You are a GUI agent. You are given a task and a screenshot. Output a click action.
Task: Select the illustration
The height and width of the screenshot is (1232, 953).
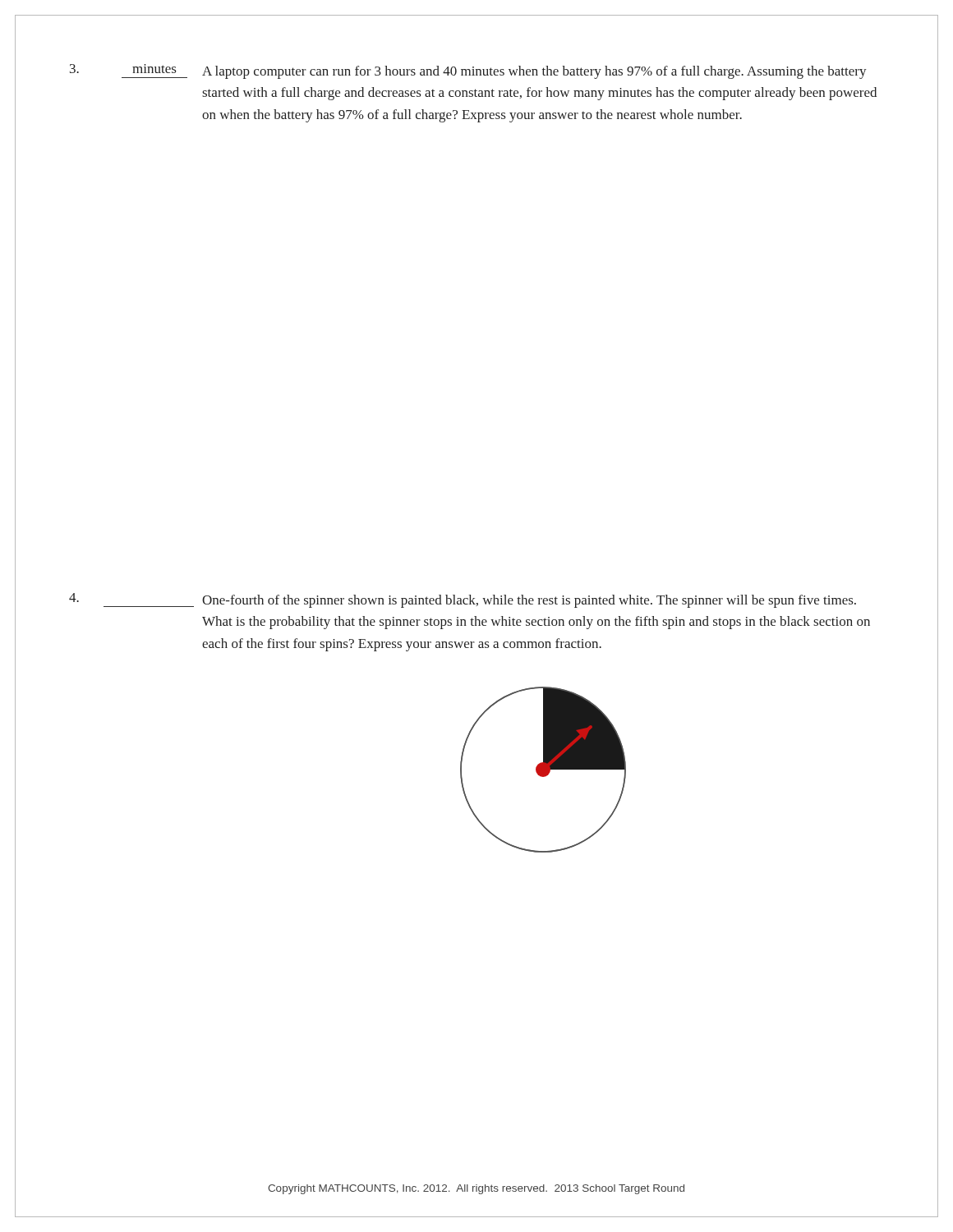(543, 770)
